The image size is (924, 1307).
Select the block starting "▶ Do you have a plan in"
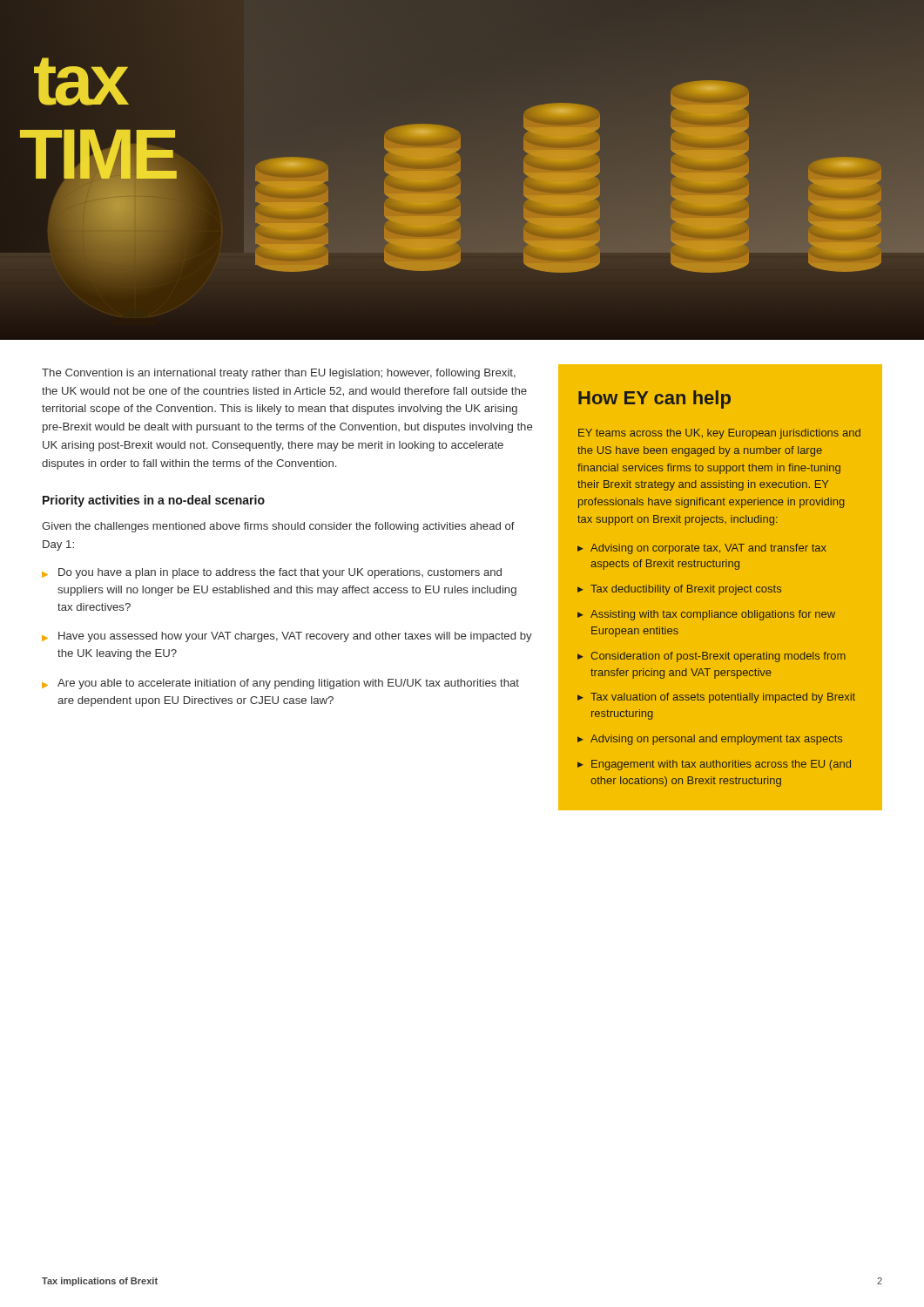288,590
